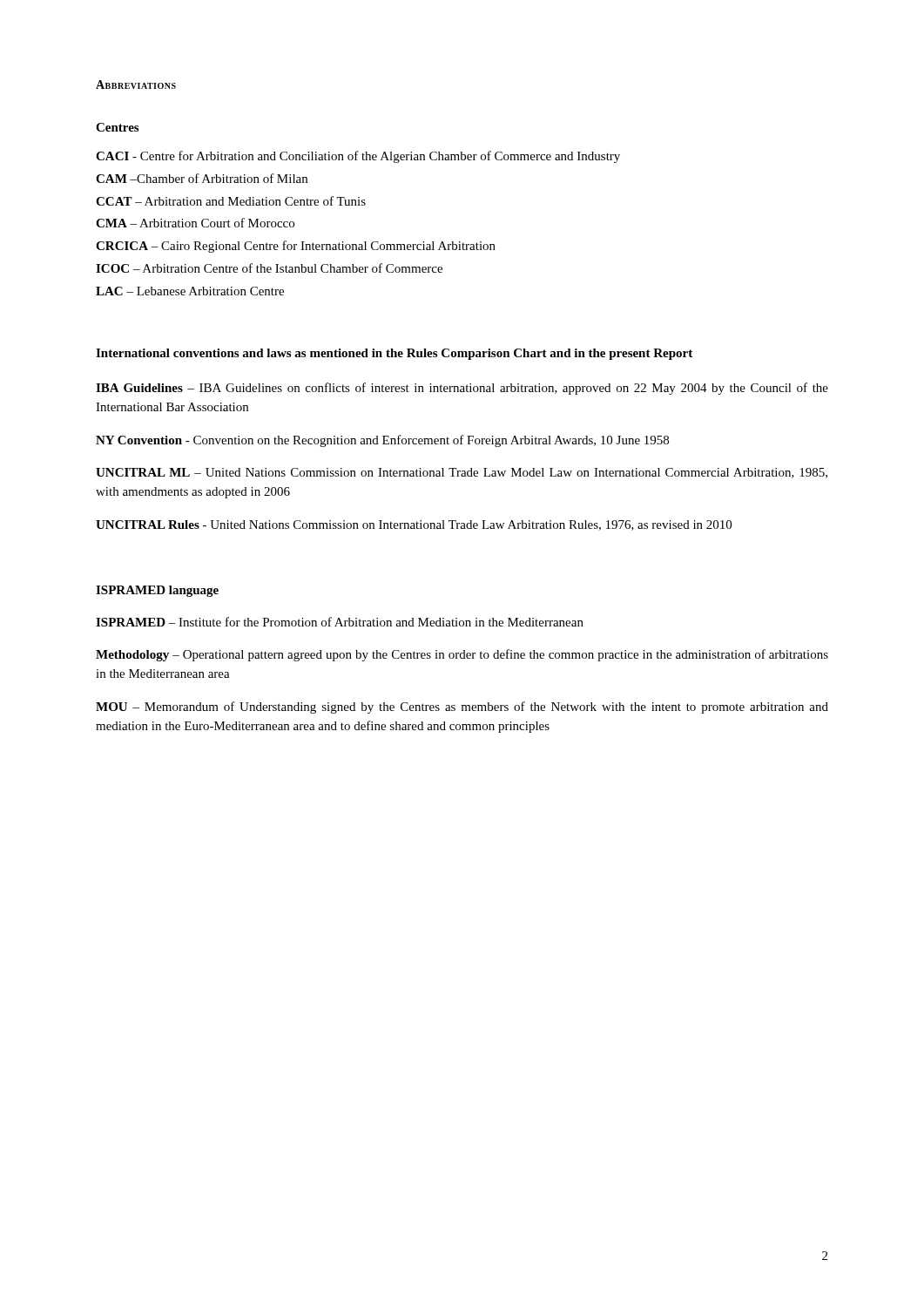Select the list item containing "LAC – Lebanese Arbitration Centre"
This screenshot has height=1307, width=924.
pos(190,291)
